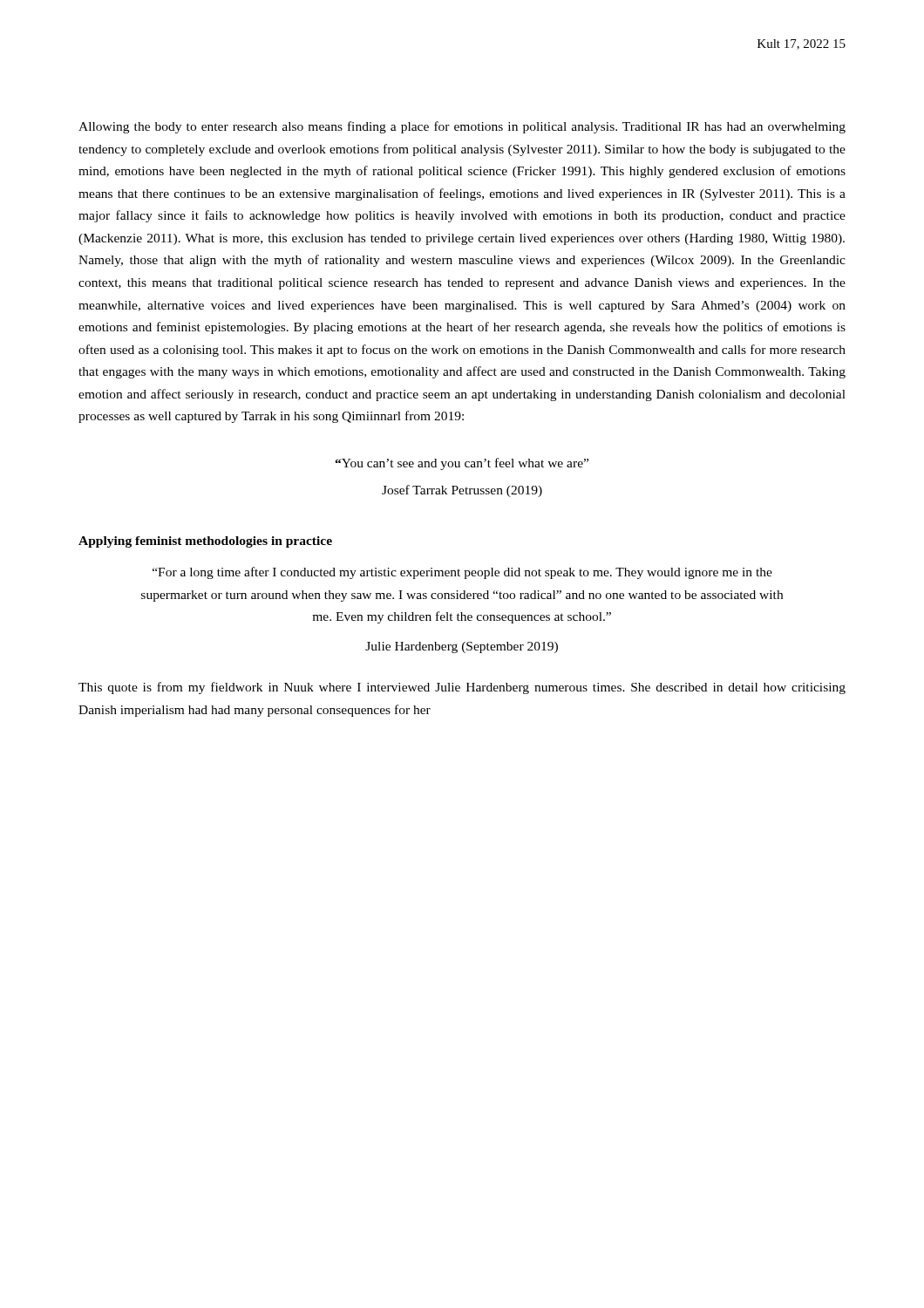Screen dimensions: 1308x924
Task: Navigate to the block starting "Applying feminist methodologies in"
Action: click(205, 540)
